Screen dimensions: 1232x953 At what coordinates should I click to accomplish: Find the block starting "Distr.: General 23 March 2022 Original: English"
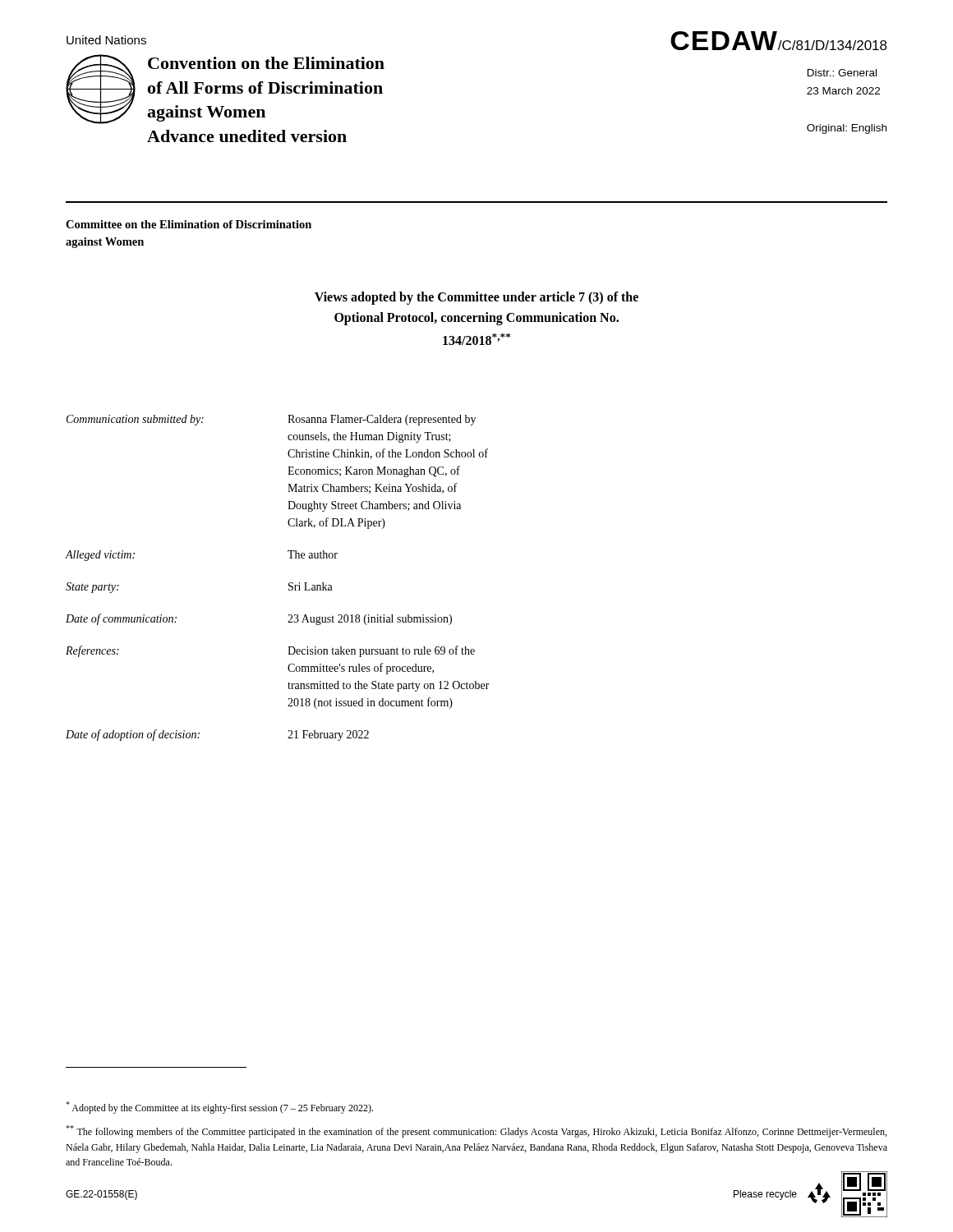pos(847,100)
